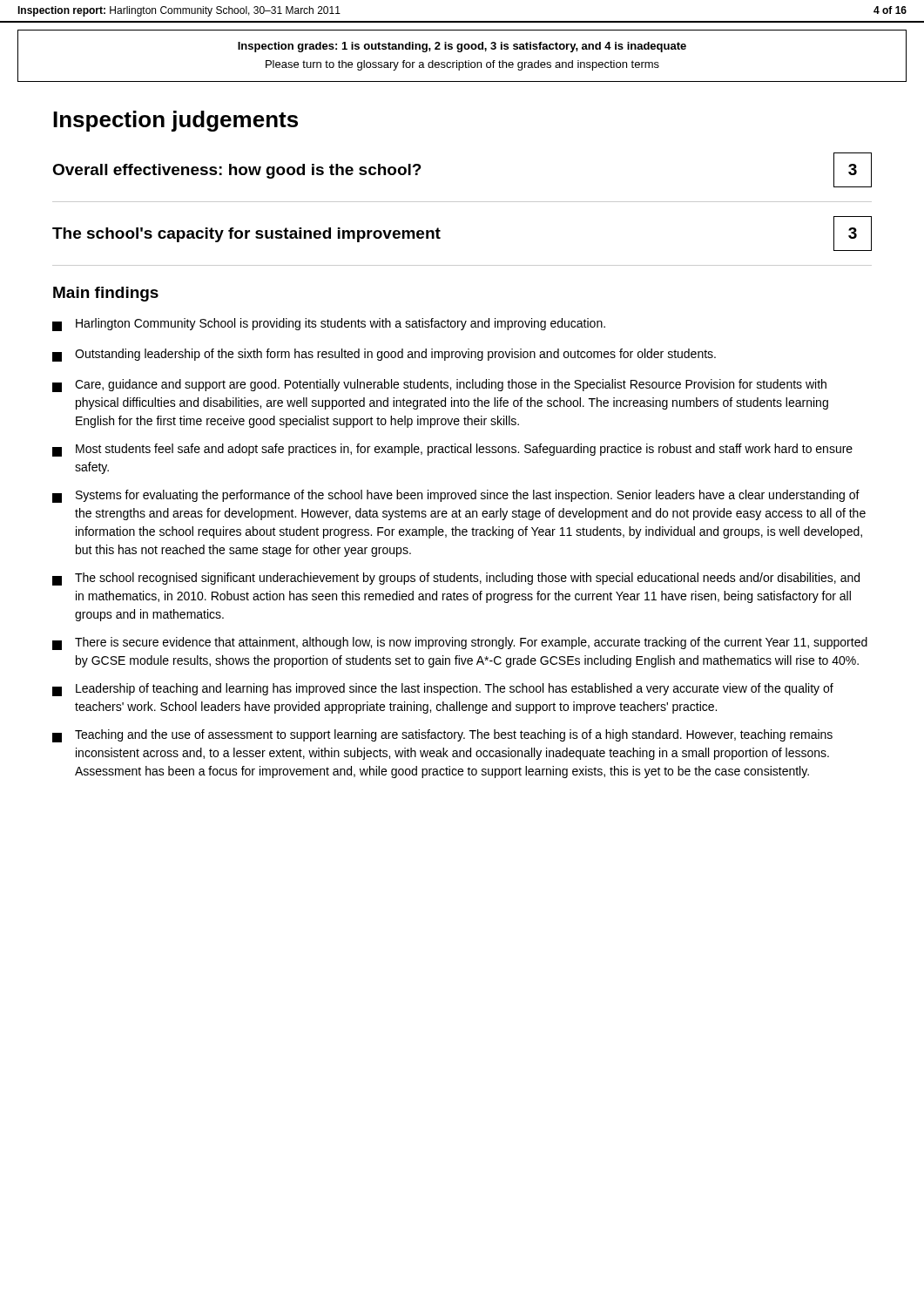Screen dimensions: 1307x924
Task: Select the list item that reads "Care, guidance and support are good."
Action: pos(462,403)
